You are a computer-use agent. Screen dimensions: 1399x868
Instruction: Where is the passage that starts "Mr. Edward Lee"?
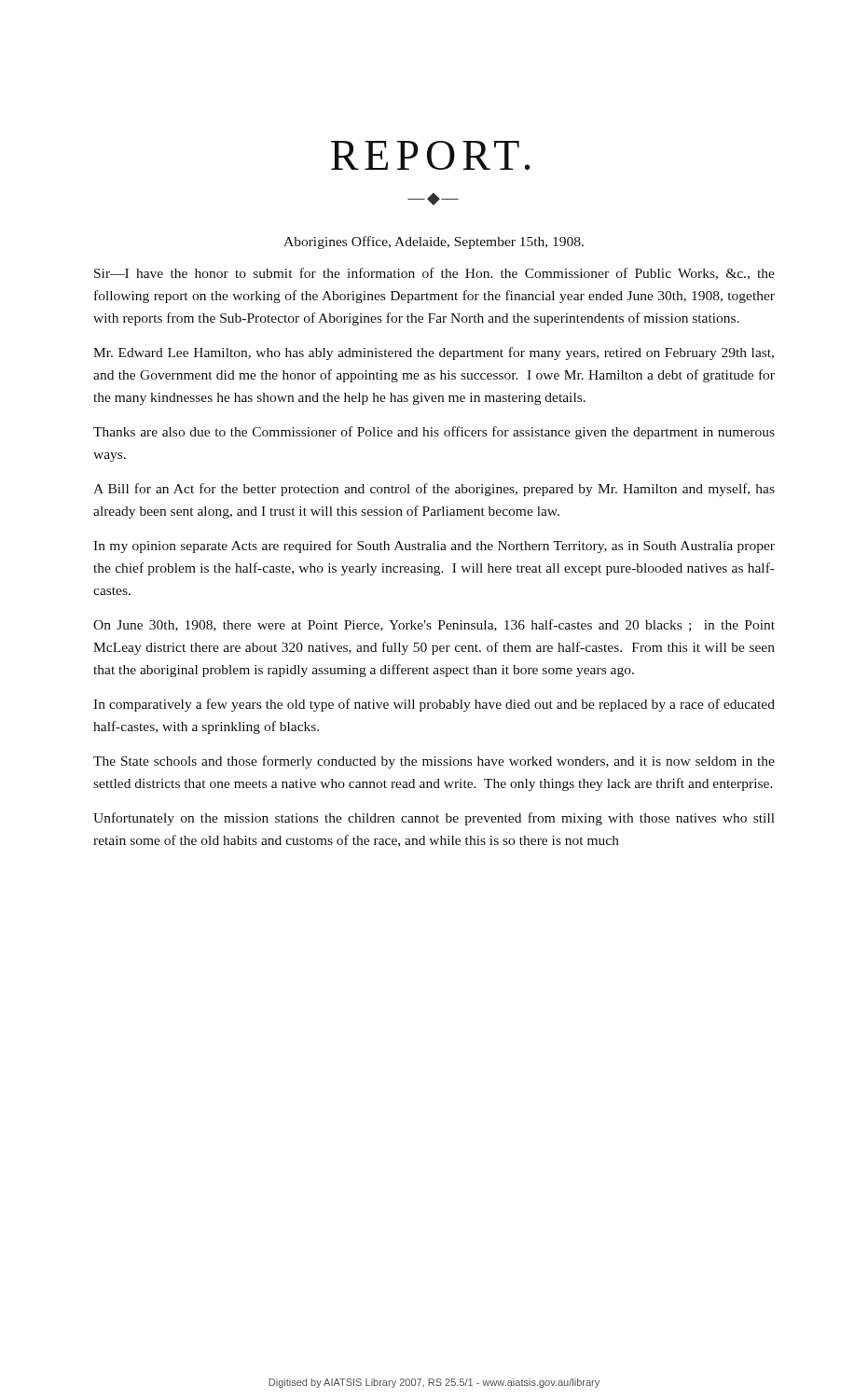click(434, 375)
